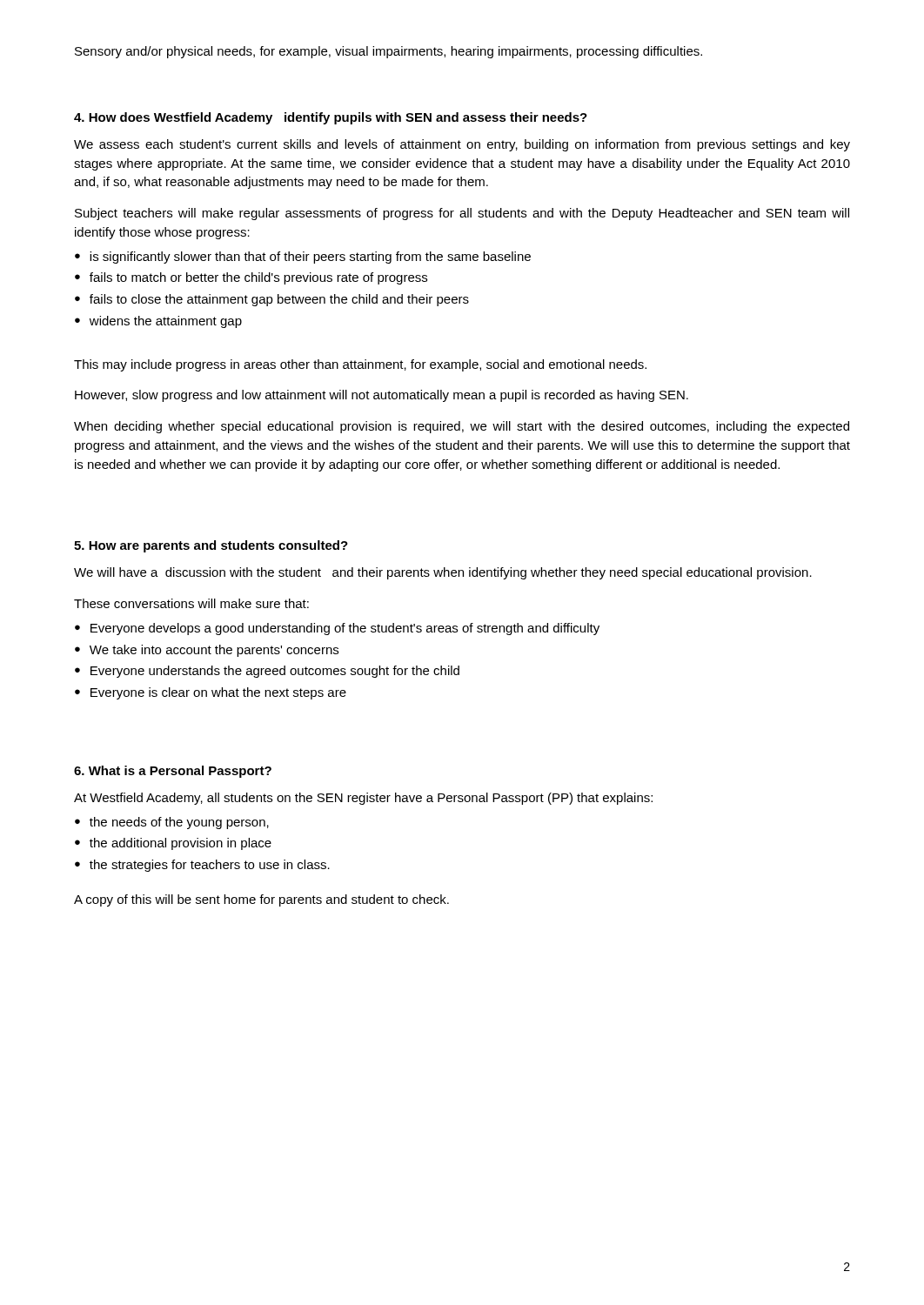Select the list item containing "Everyone understands the agreed outcomes"
924x1305 pixels.
pyautogui.click(x=275, y=671)
